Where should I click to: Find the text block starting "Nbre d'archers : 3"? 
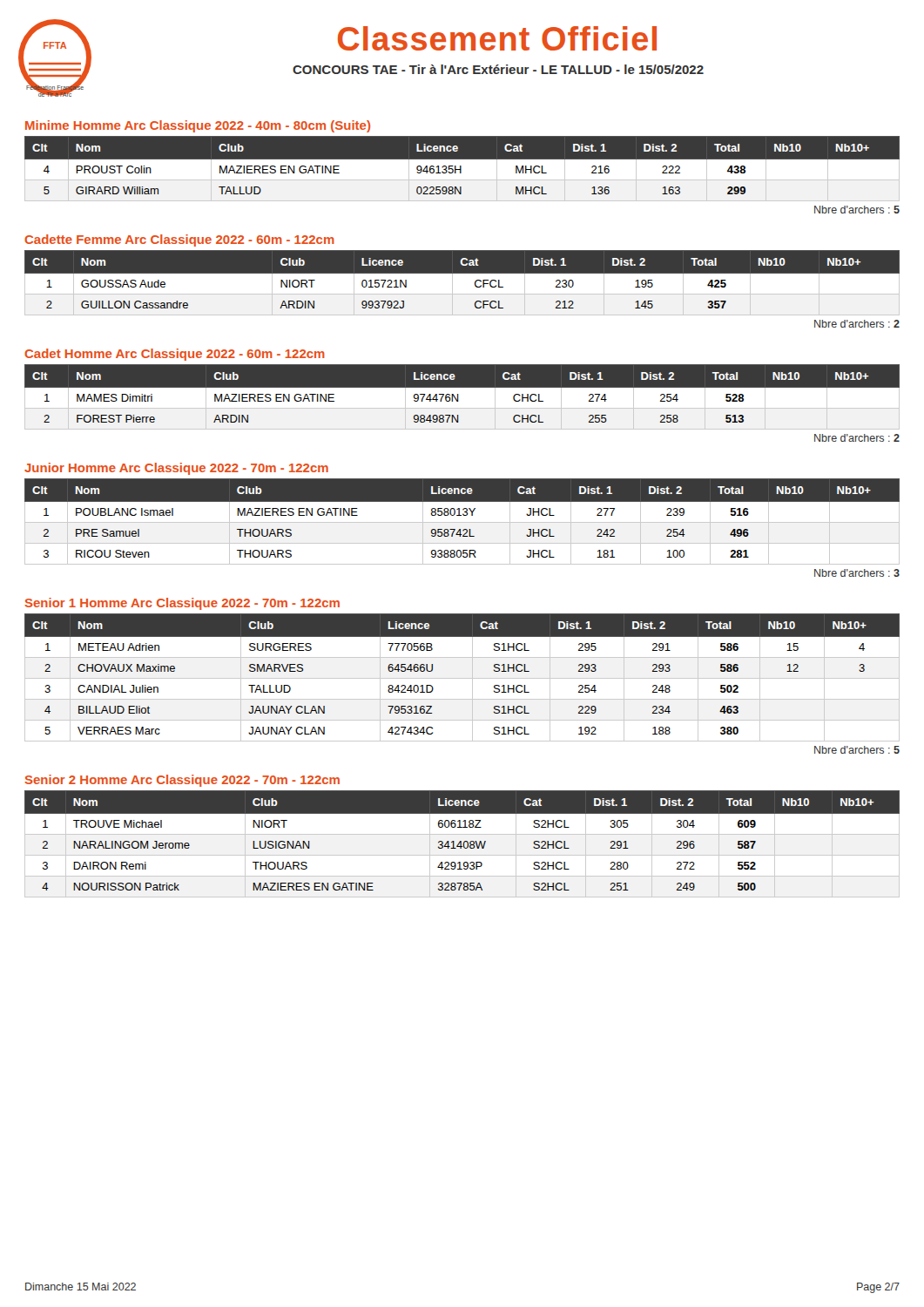click(x=857, y=573)
